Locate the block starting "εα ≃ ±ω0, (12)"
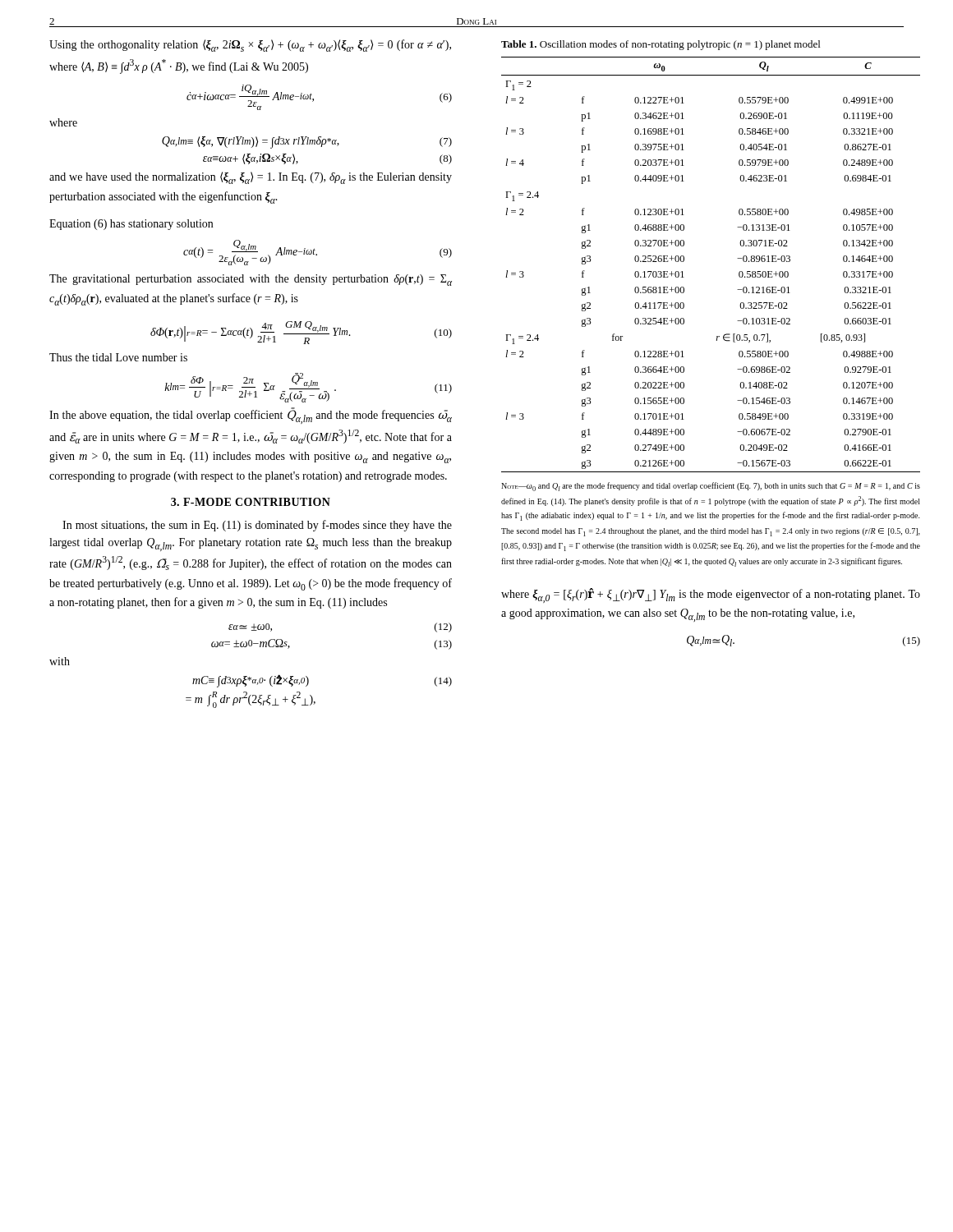This screenshot has height=1232, width=953. click(x=251, y=627)
